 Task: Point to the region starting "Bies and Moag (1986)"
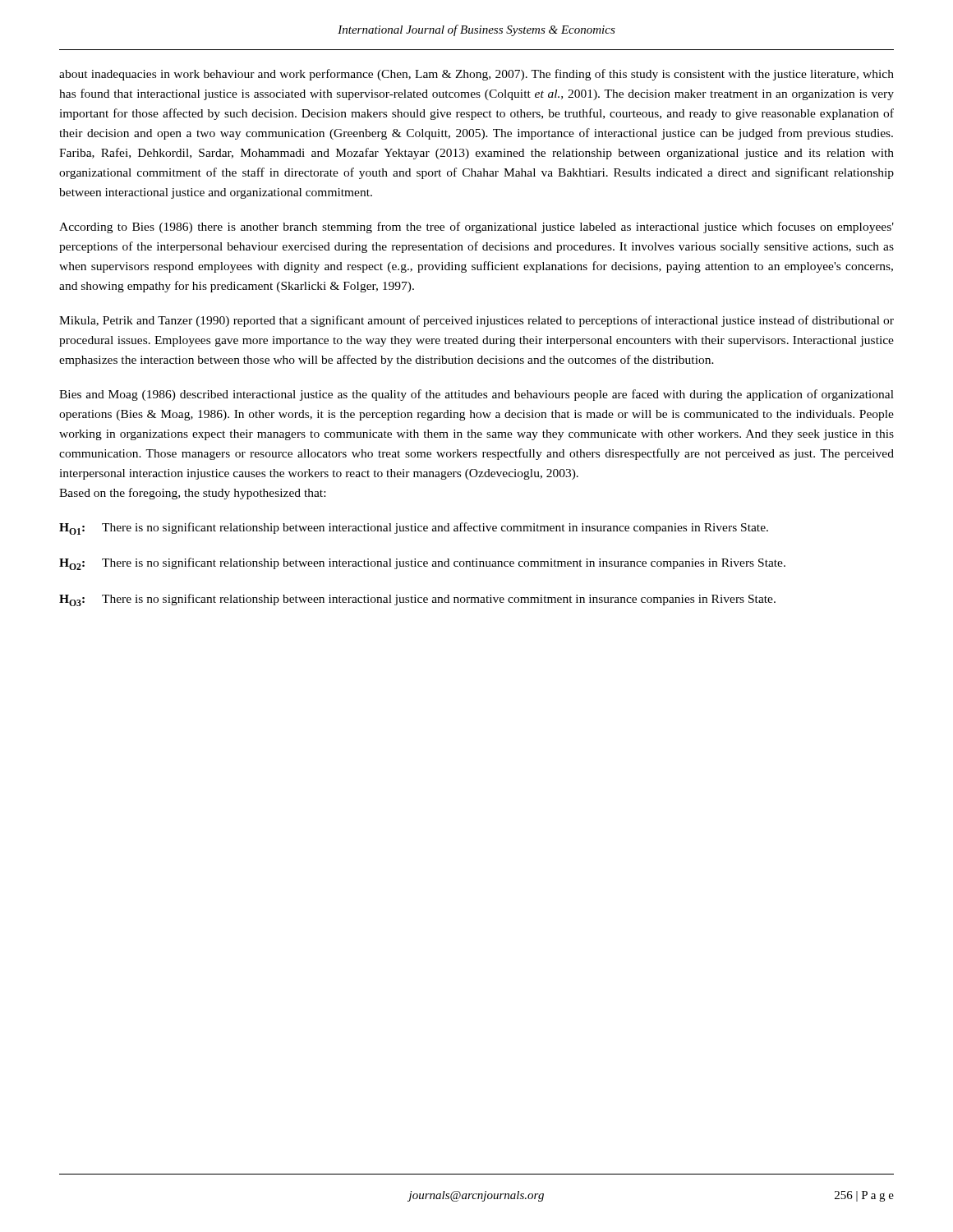click(x=476, y=443)
